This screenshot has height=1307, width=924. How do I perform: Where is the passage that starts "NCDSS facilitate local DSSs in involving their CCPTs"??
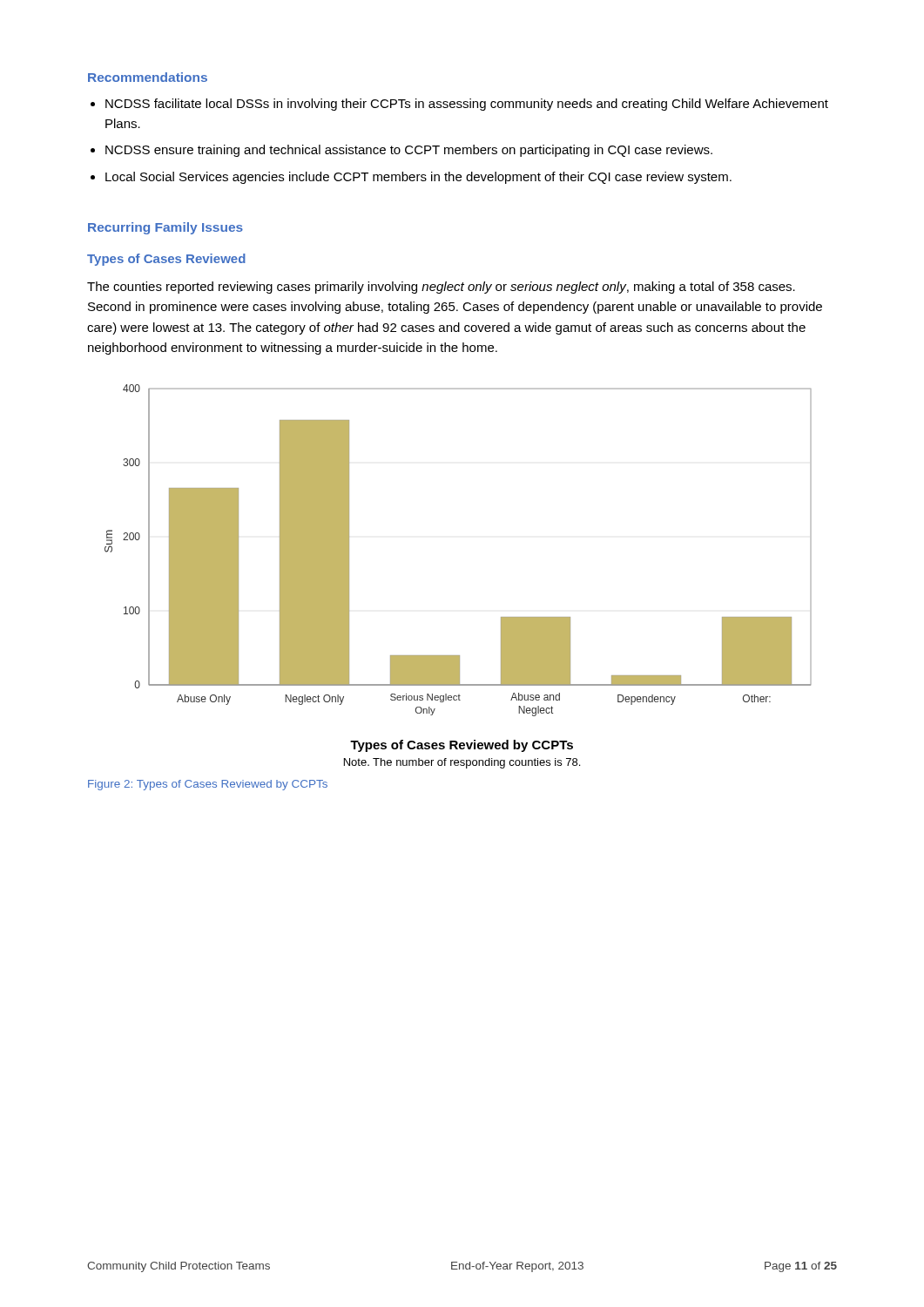466,113
